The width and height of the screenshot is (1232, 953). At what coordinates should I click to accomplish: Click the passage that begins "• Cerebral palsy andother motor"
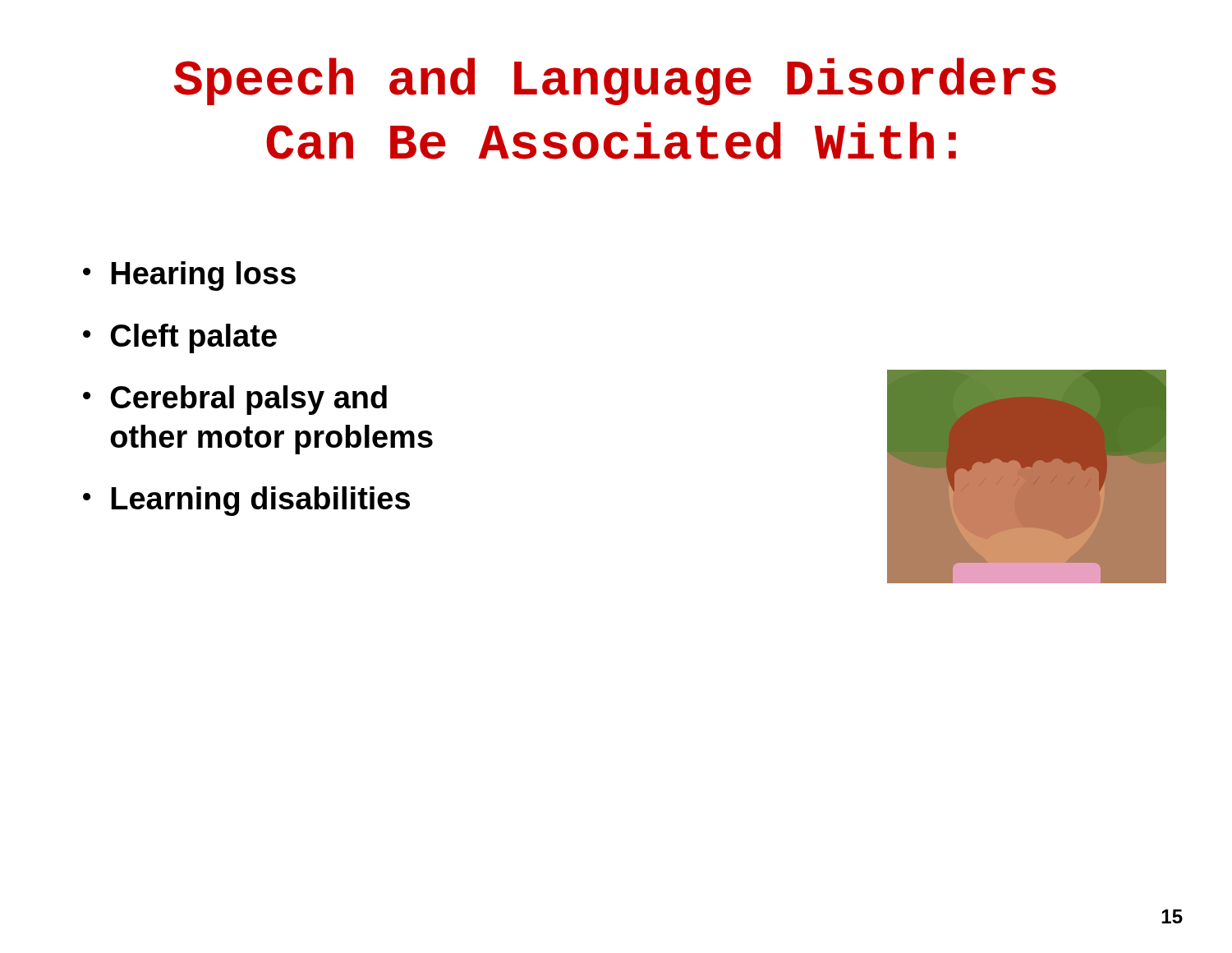click(x=258, y=418)
